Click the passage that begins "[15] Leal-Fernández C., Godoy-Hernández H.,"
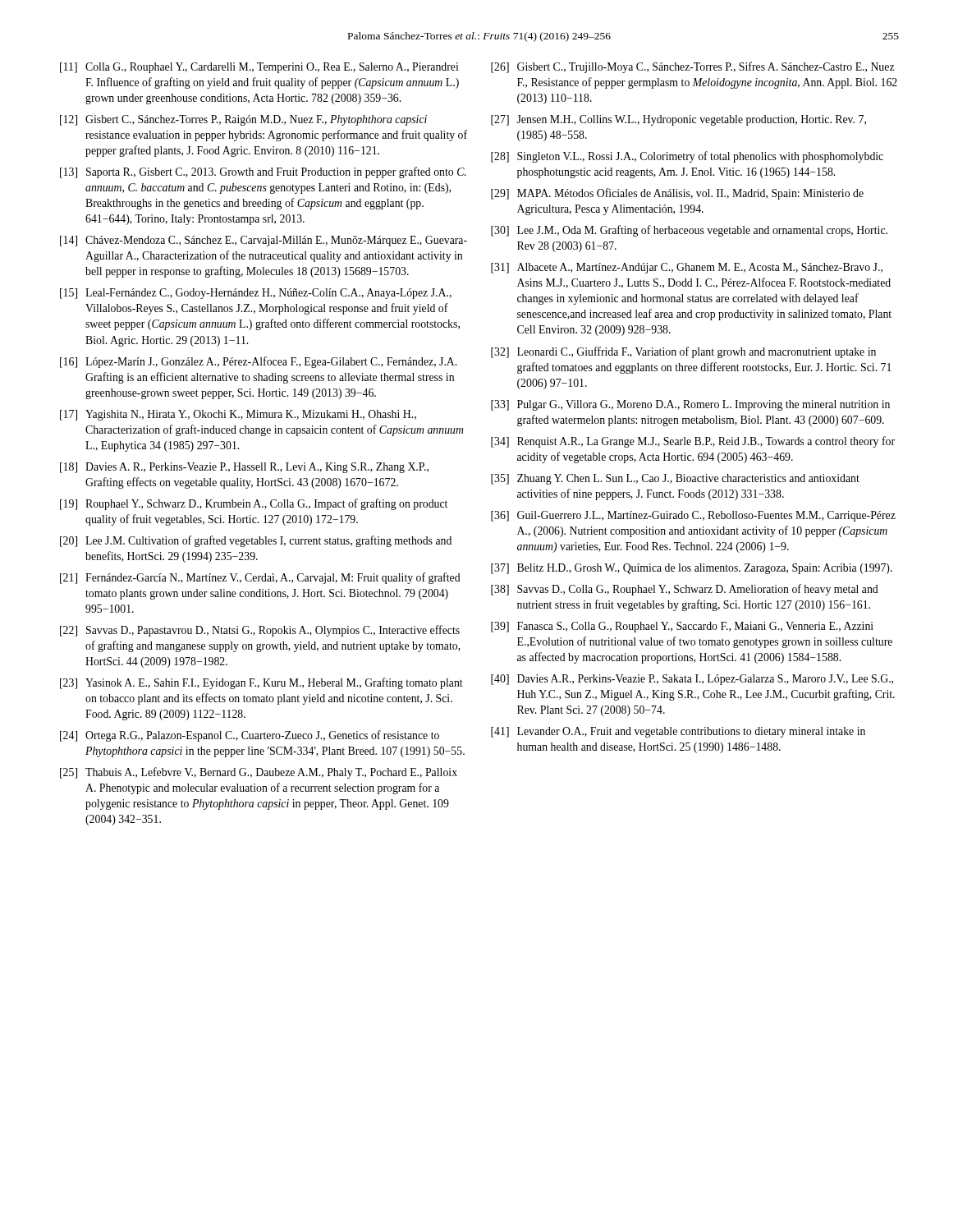Image resolution: width=958 pixels, height=1232 pixels. click(x=263, y=317)
